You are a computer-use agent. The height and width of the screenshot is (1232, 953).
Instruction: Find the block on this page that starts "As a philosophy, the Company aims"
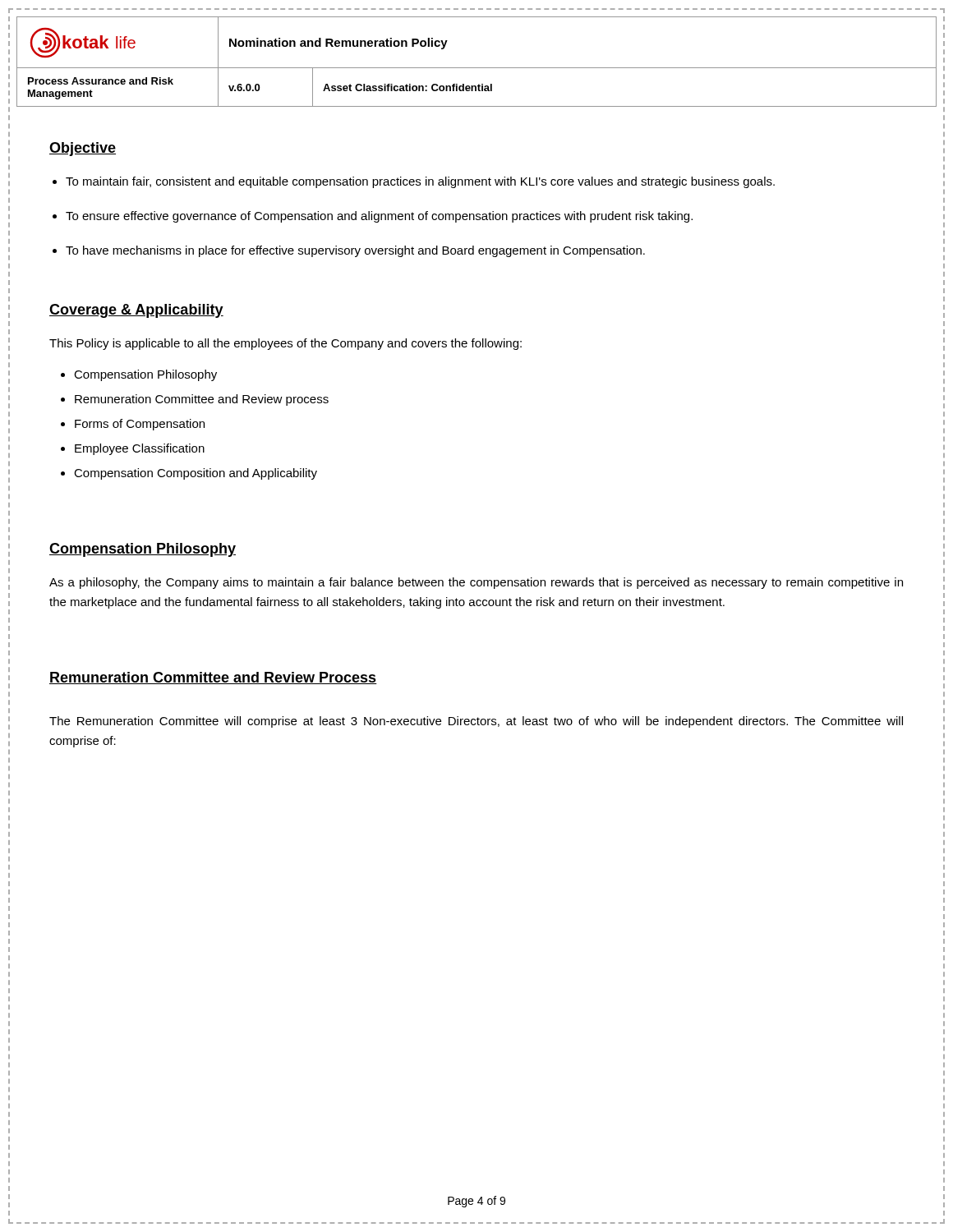(x=476, y=592)
